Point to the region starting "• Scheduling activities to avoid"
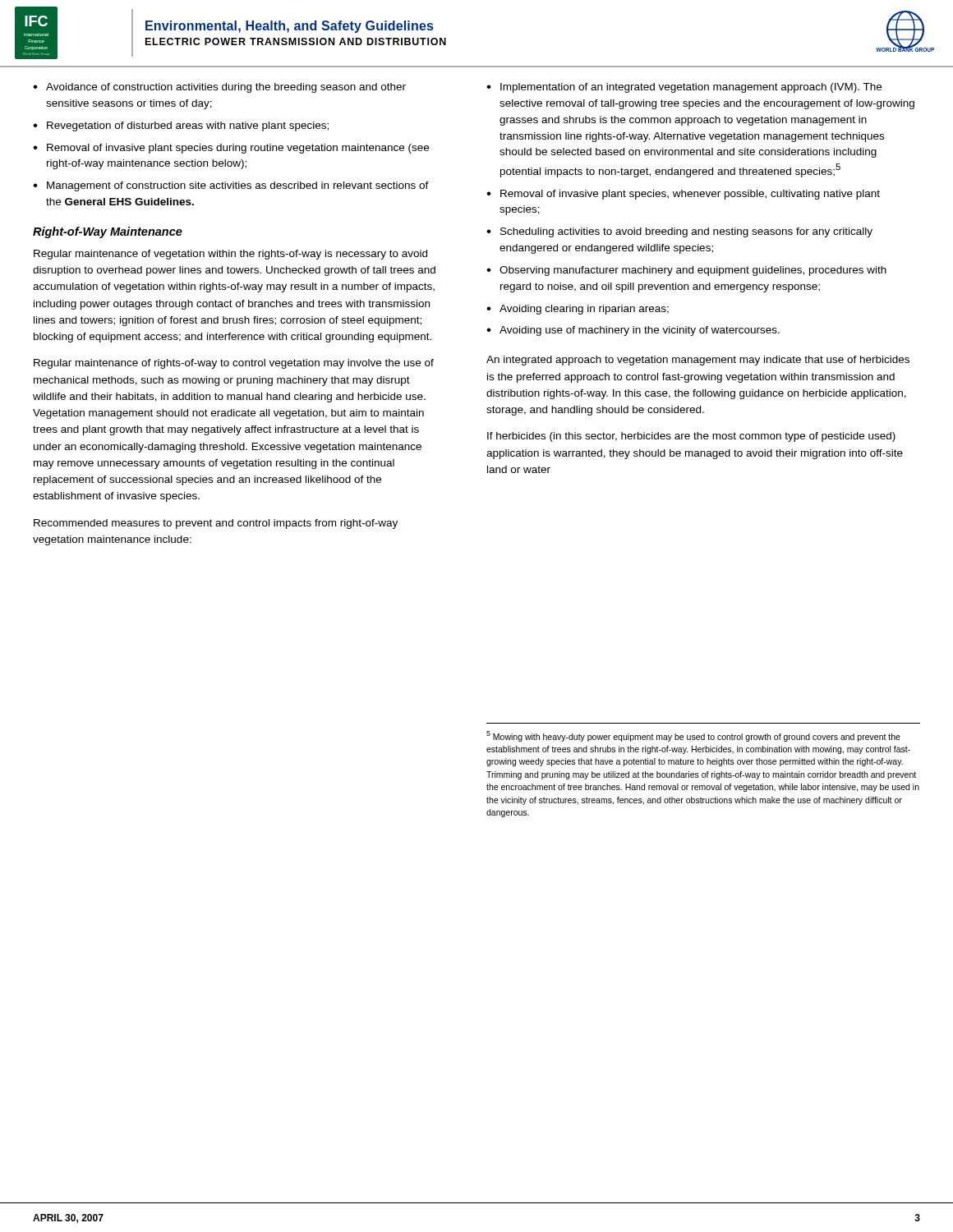953x1232 pixels. point(703,240)
